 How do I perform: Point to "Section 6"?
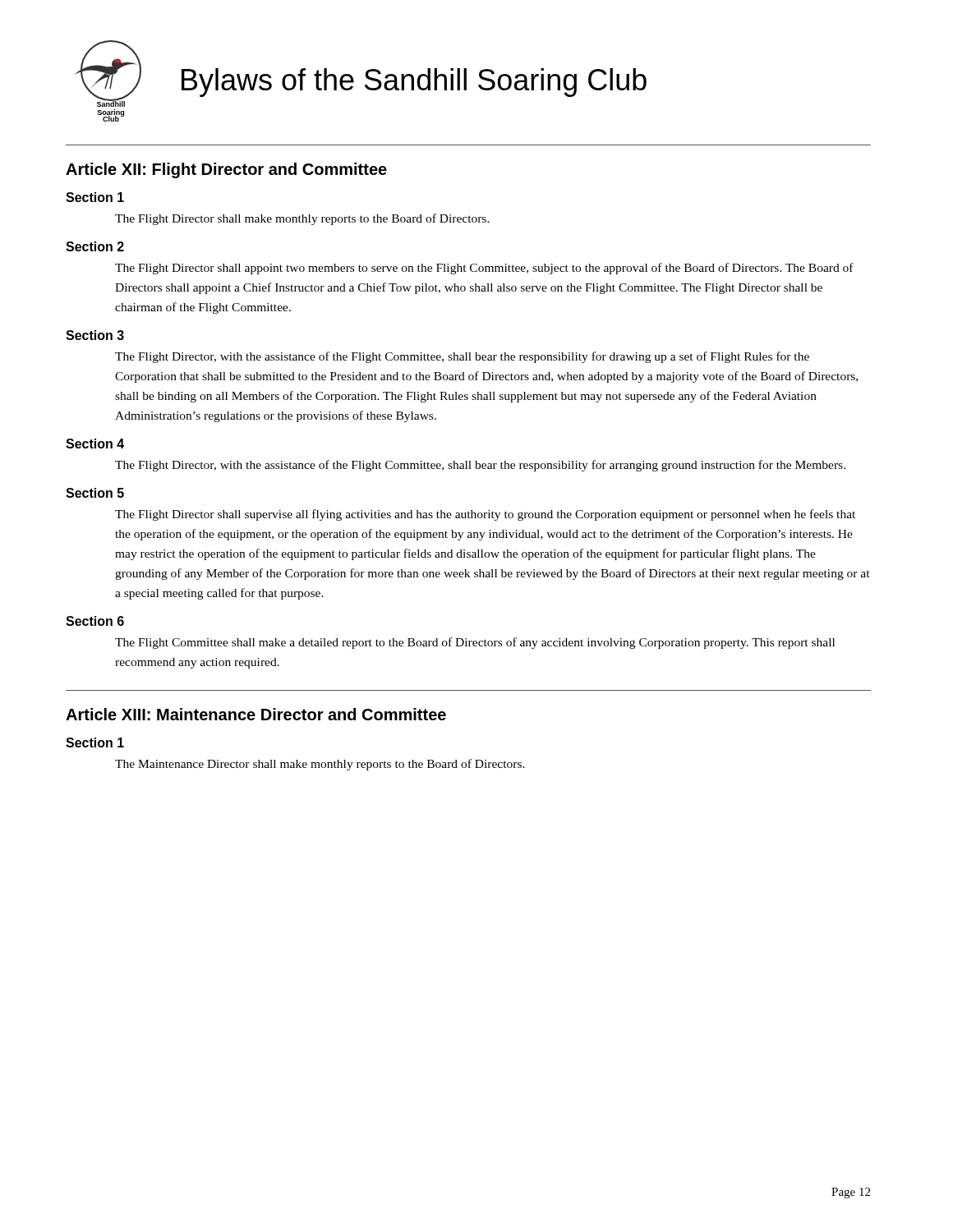click(95, 621)
